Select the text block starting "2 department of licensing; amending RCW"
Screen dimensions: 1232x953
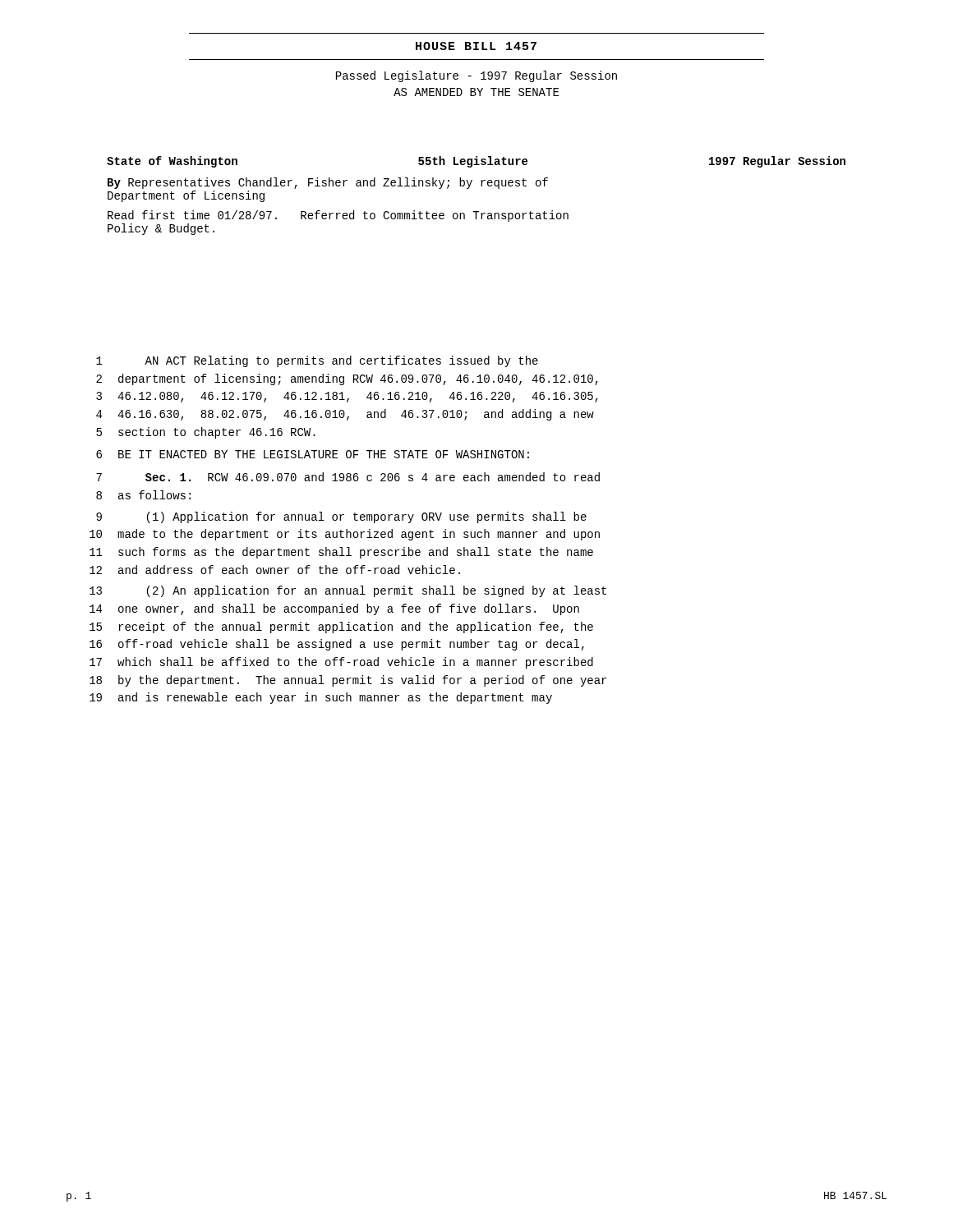point(476,380)
